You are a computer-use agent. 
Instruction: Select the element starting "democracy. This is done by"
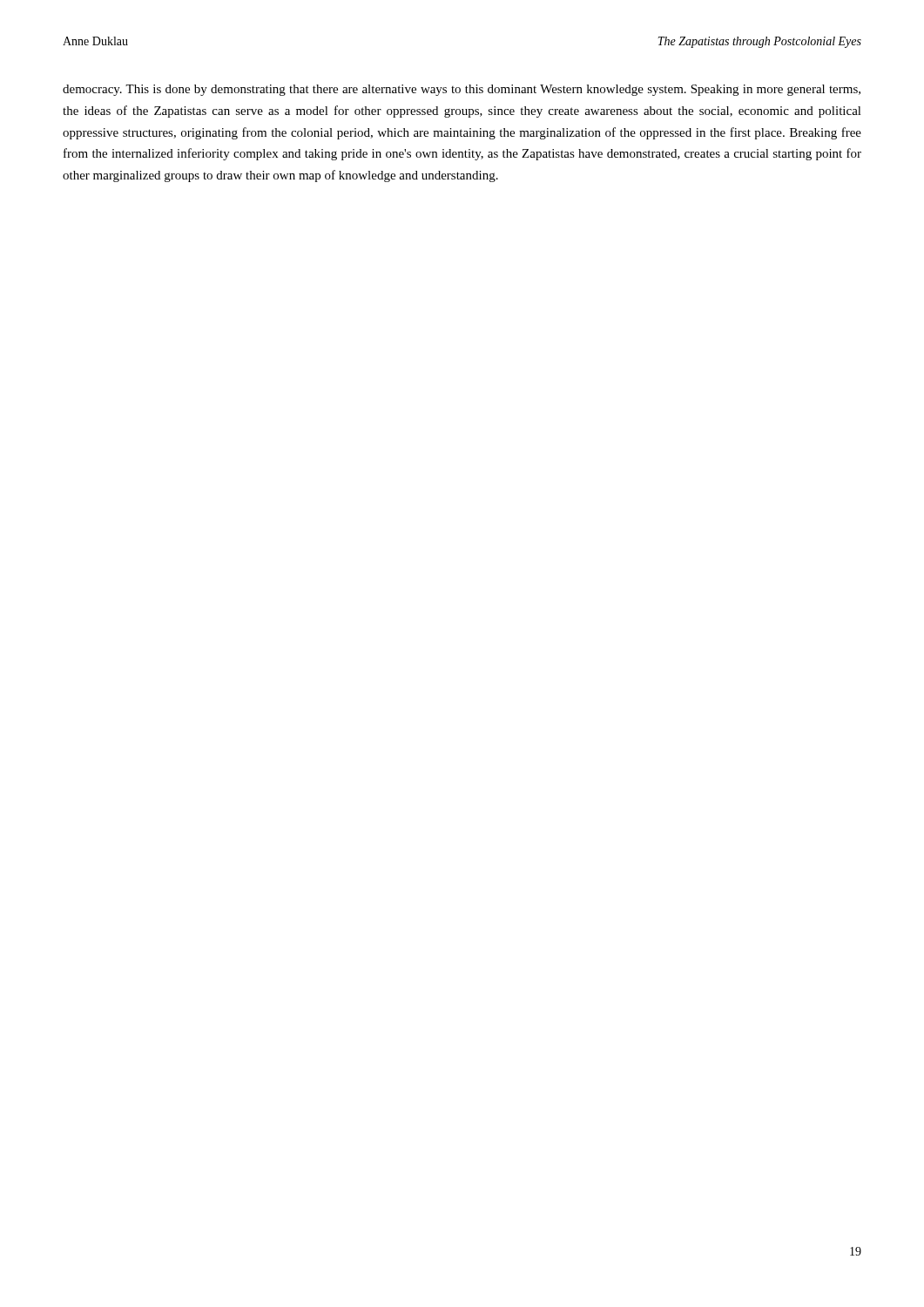462,132
